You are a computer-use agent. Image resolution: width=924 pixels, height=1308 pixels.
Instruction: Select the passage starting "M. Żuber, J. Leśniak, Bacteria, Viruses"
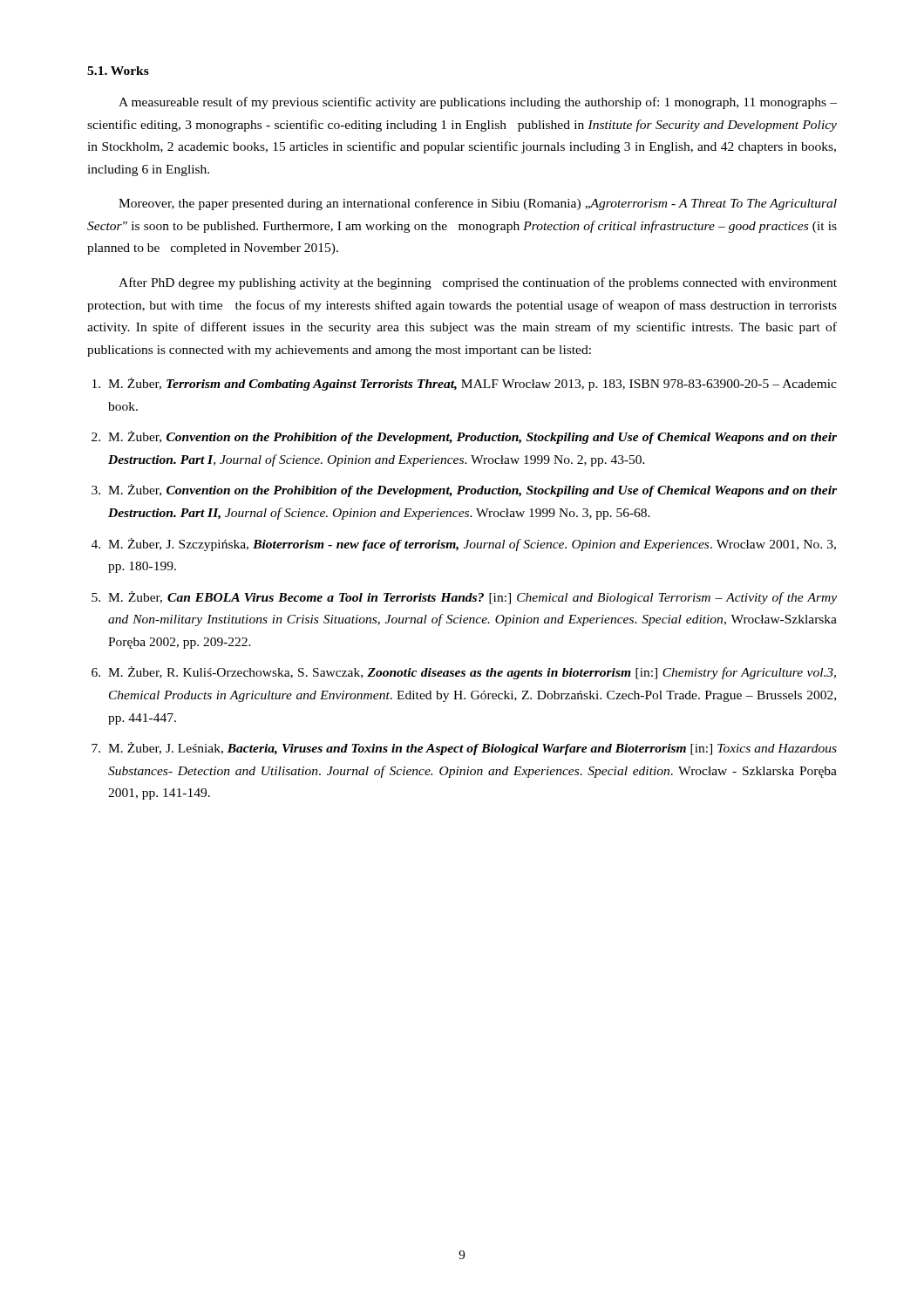click(x=472, y=770)
